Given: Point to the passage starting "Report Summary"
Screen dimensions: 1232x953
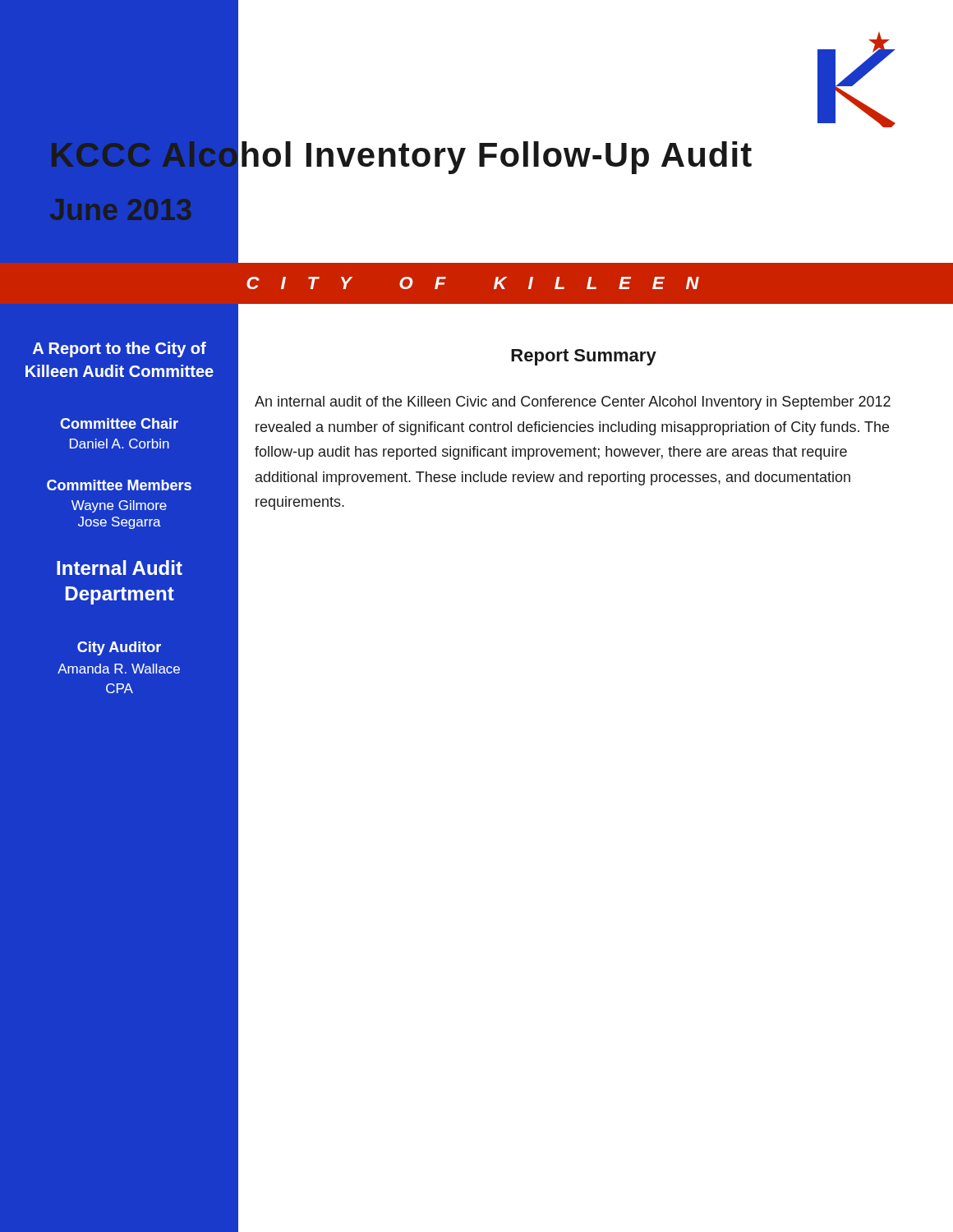Looking at the screenshot, I should point(583,355).
